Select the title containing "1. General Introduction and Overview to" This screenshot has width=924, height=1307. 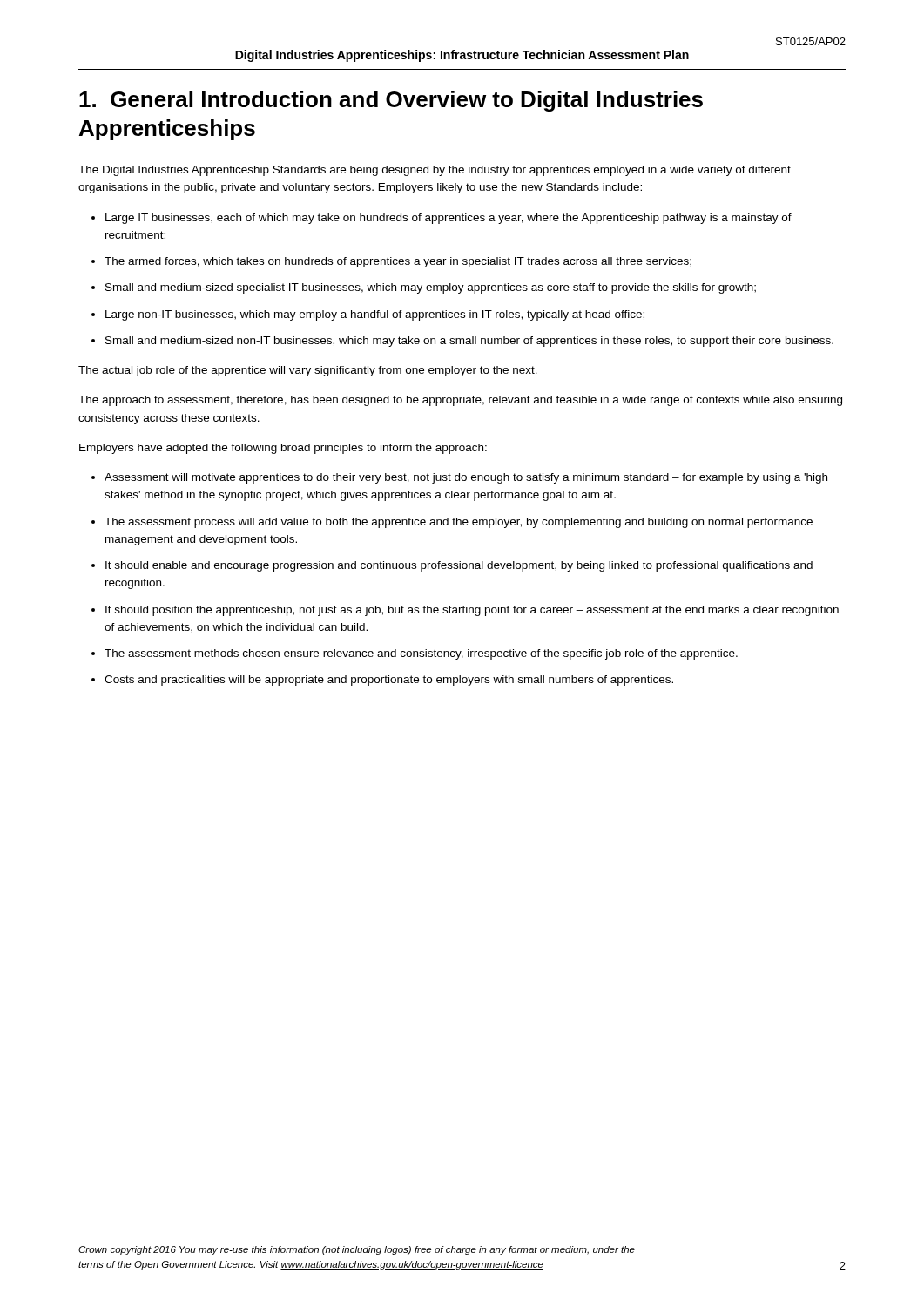(391, 114)
